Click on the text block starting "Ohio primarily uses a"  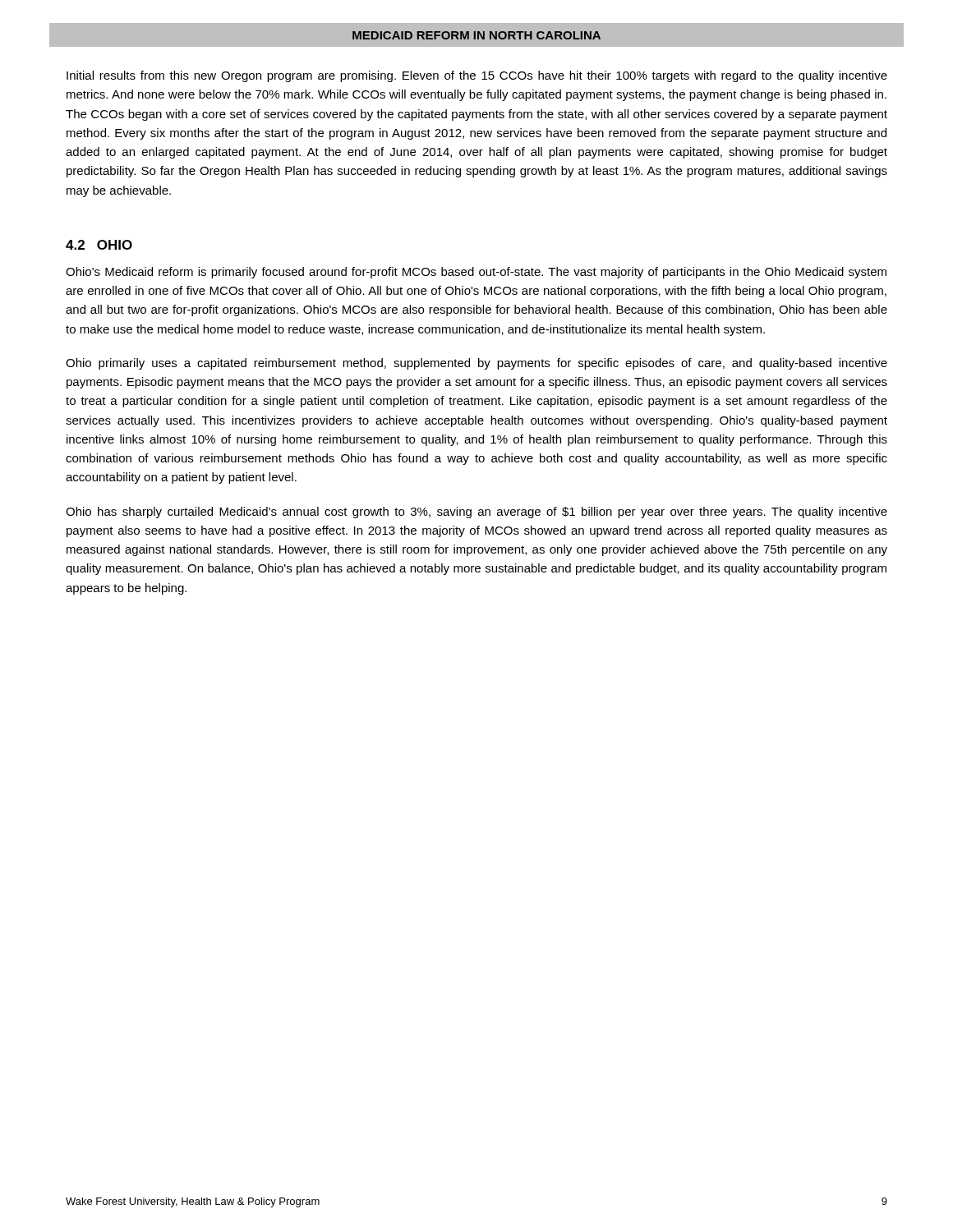(x=476, y=420)
